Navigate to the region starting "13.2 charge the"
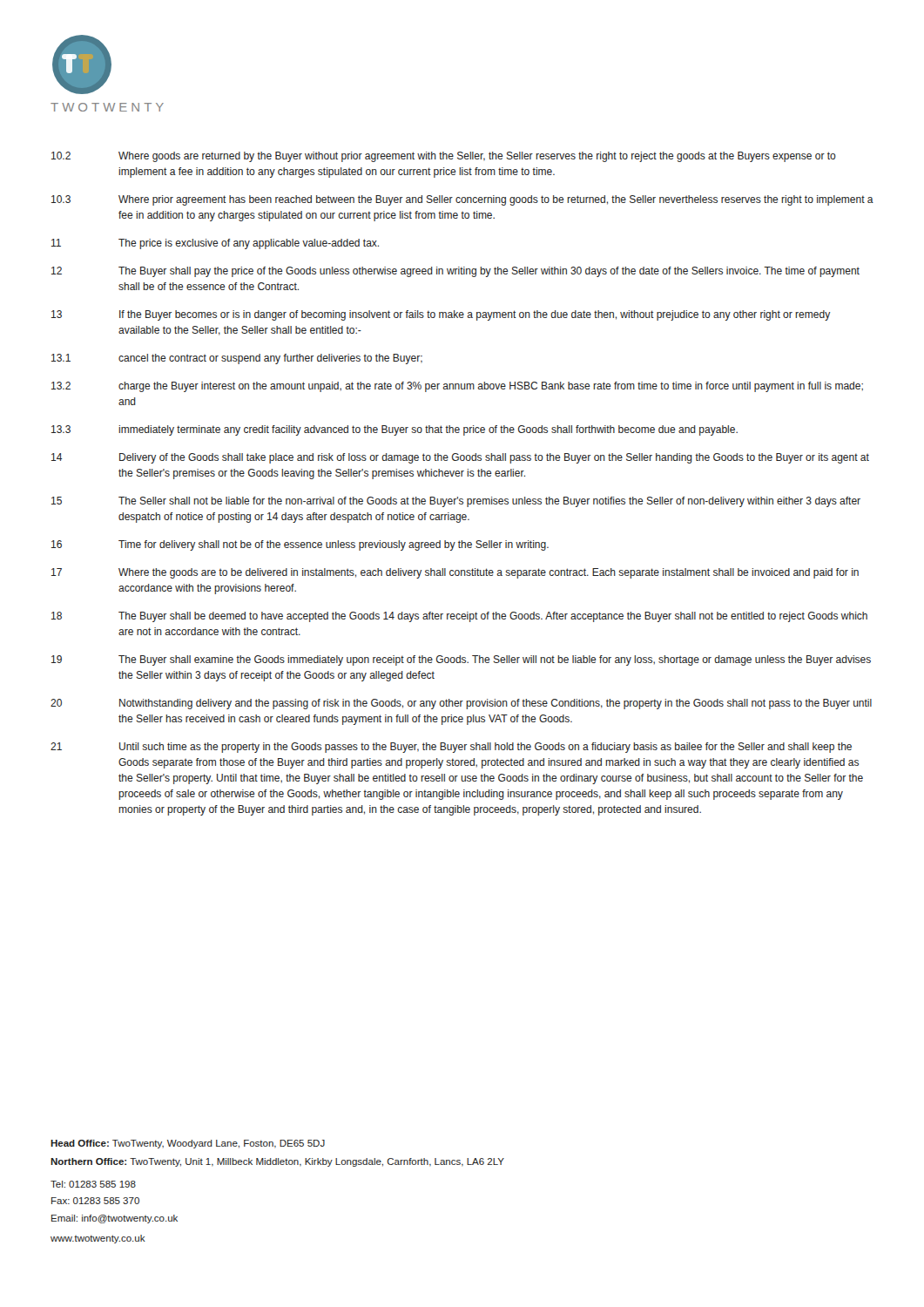This screenshot has height=1307, width=924. 462,394
